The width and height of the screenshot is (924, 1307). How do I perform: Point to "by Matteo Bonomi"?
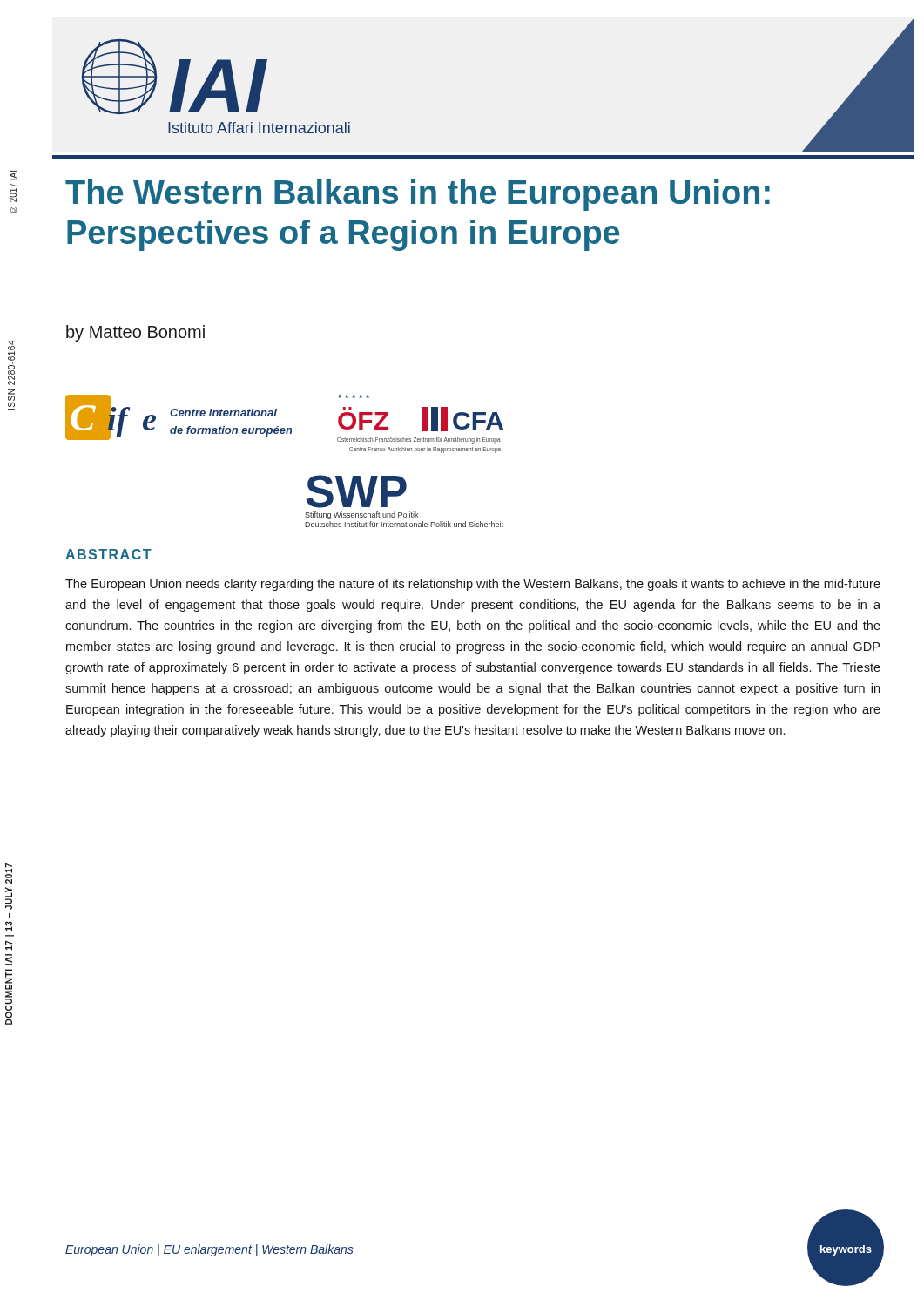click(x=136, y=332)
